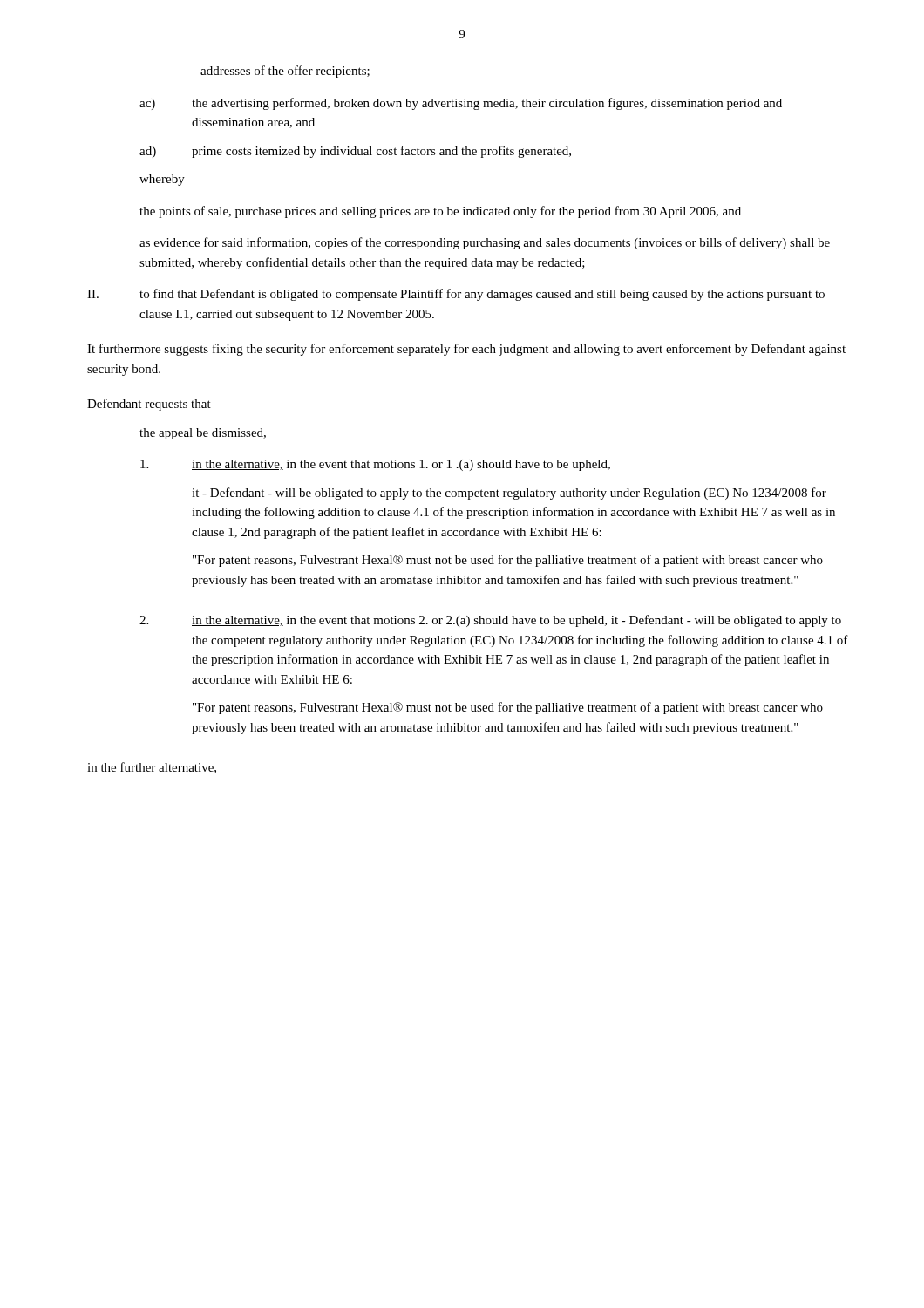The width and height of the screenshot is (924, 1308).
Task: Navigate to the text block starting "It furthermore suggests fixing the"
Action: [x=466, y=359]
